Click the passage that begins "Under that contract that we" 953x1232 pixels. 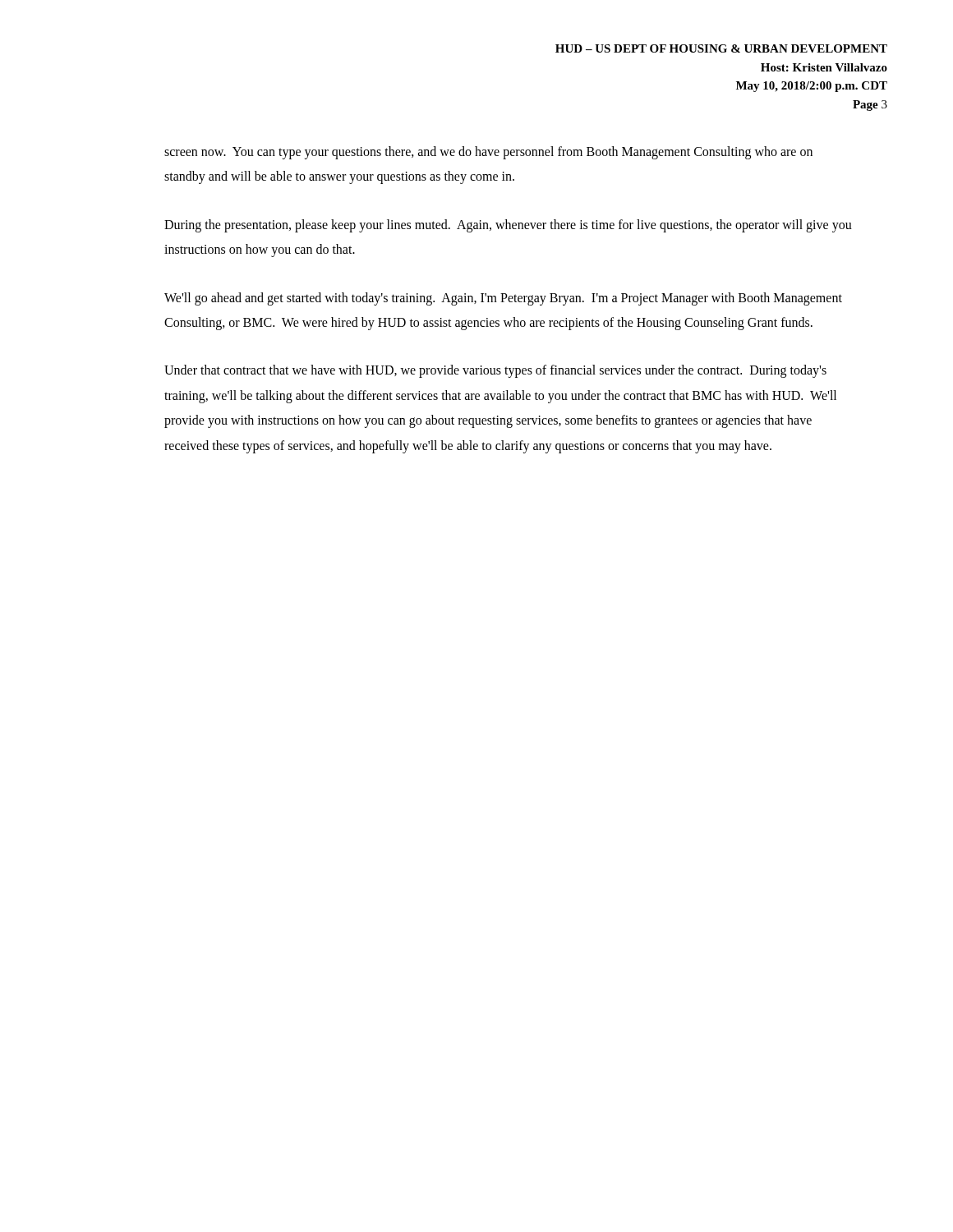[x=501, y=408]
